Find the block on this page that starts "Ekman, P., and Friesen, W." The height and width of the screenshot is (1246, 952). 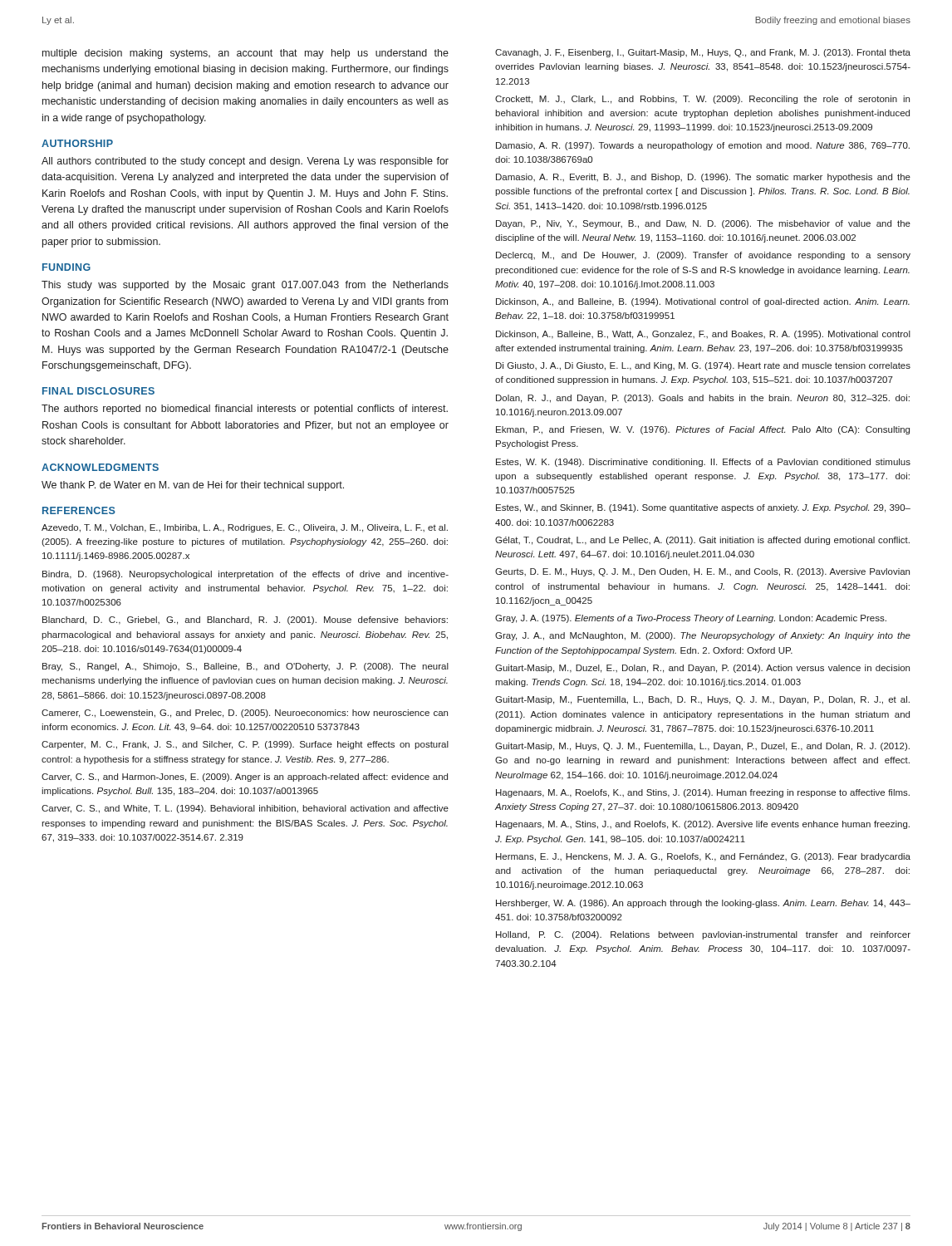click(703, 437)
